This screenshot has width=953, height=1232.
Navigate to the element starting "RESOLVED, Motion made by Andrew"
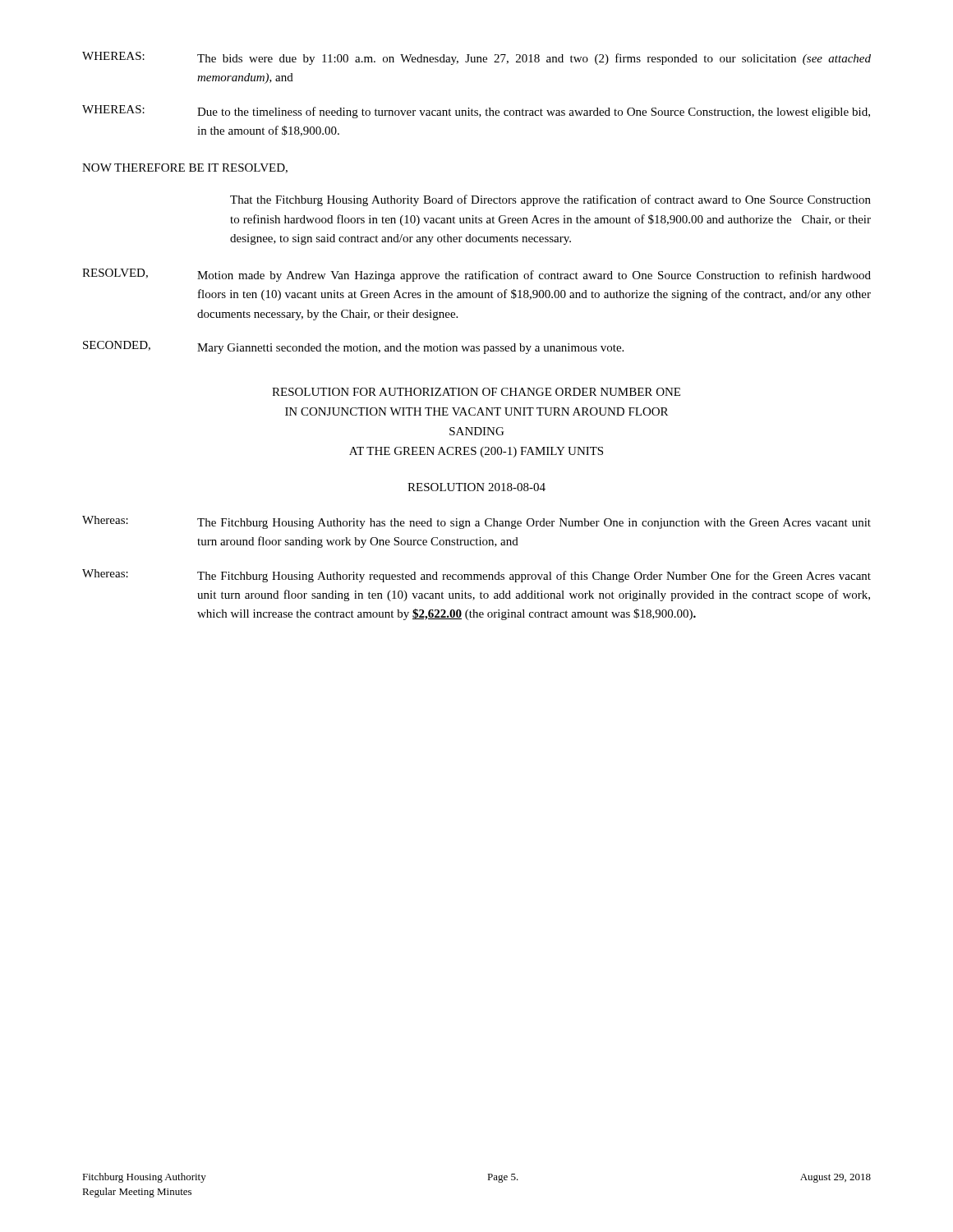pos(476,295)
